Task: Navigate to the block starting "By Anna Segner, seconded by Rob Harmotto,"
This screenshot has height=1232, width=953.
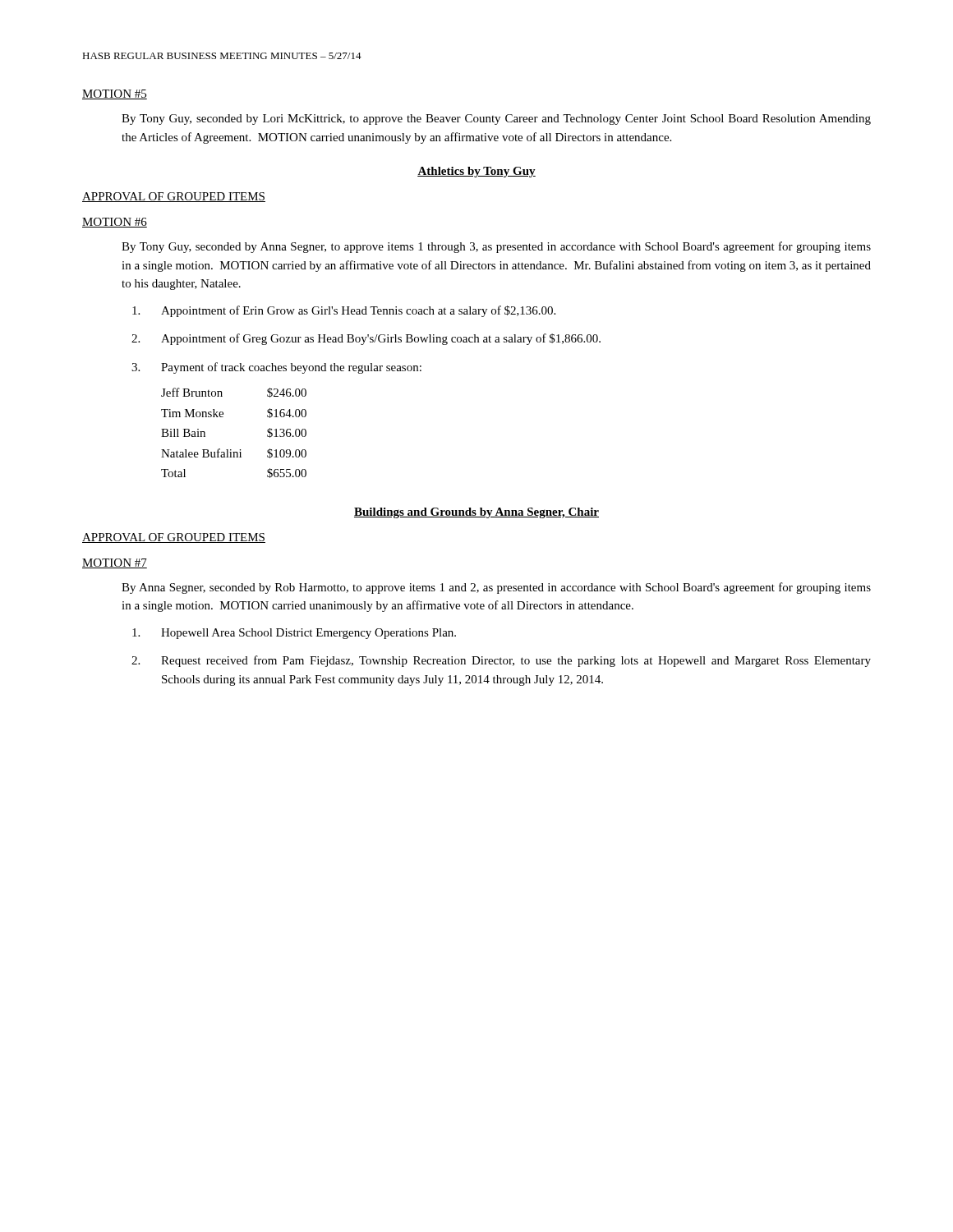Action: point(496,596)
